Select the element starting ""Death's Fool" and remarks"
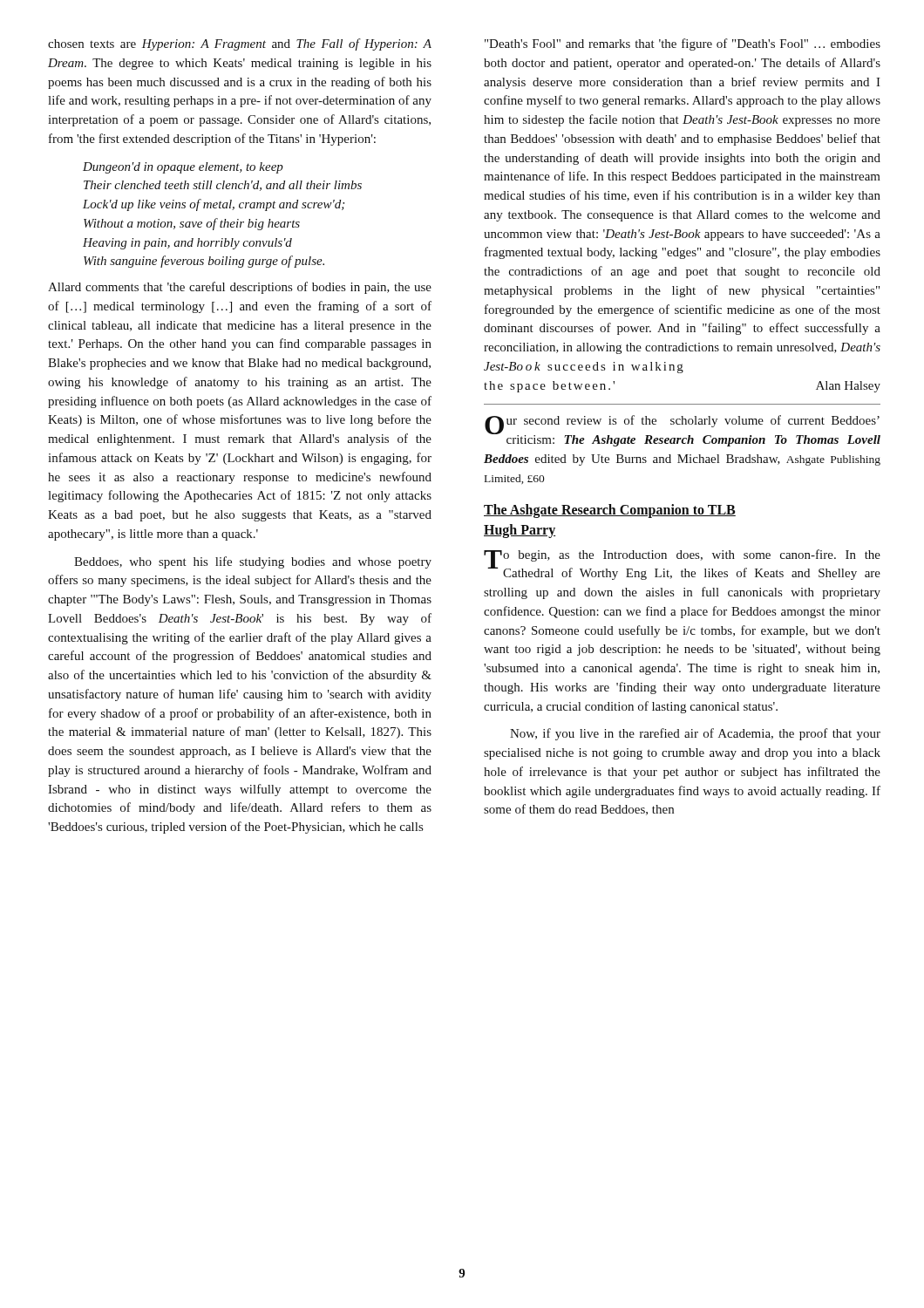 click(x=682, y=215)
